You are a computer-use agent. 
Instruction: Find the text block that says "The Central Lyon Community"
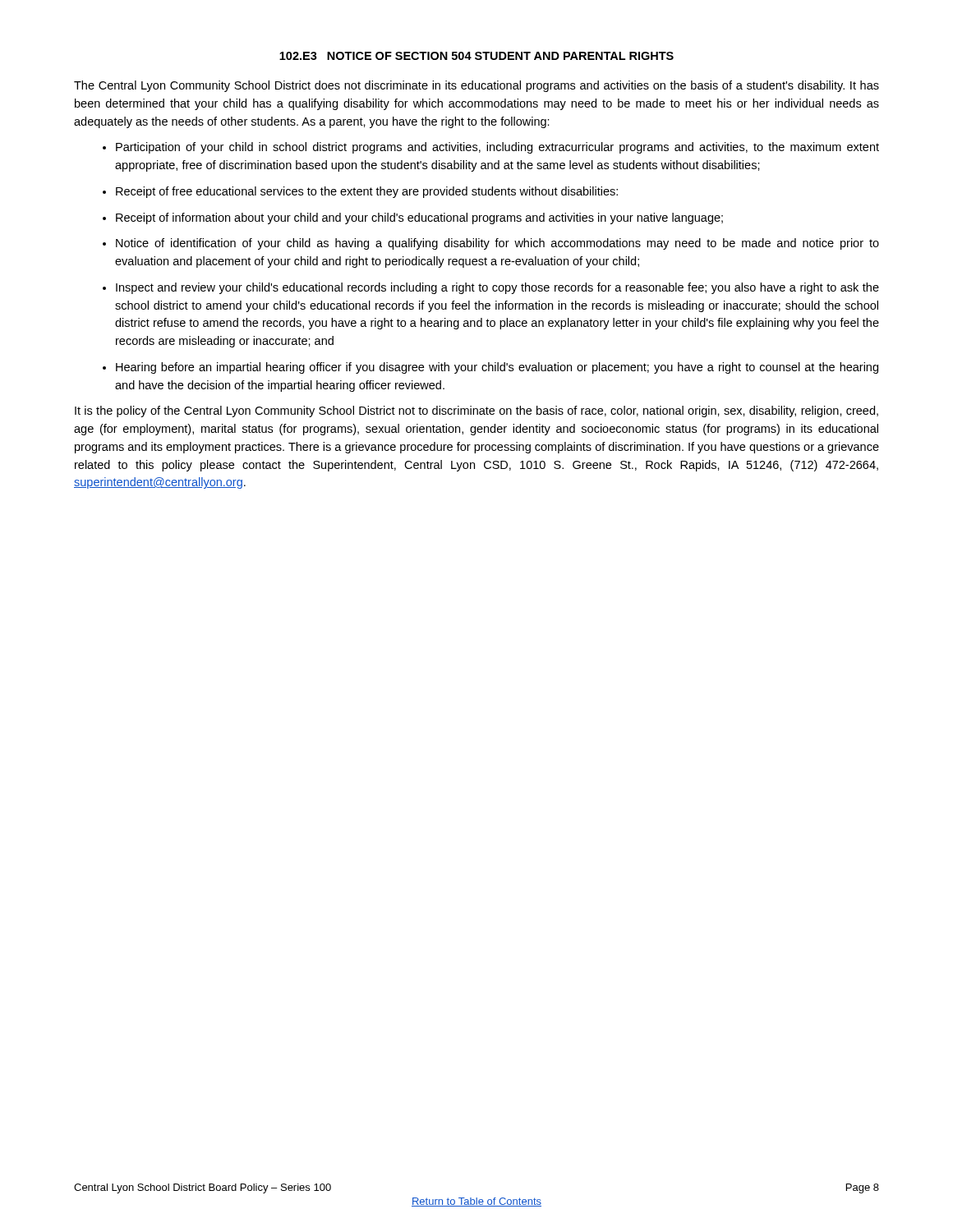(x=476, y=103)
